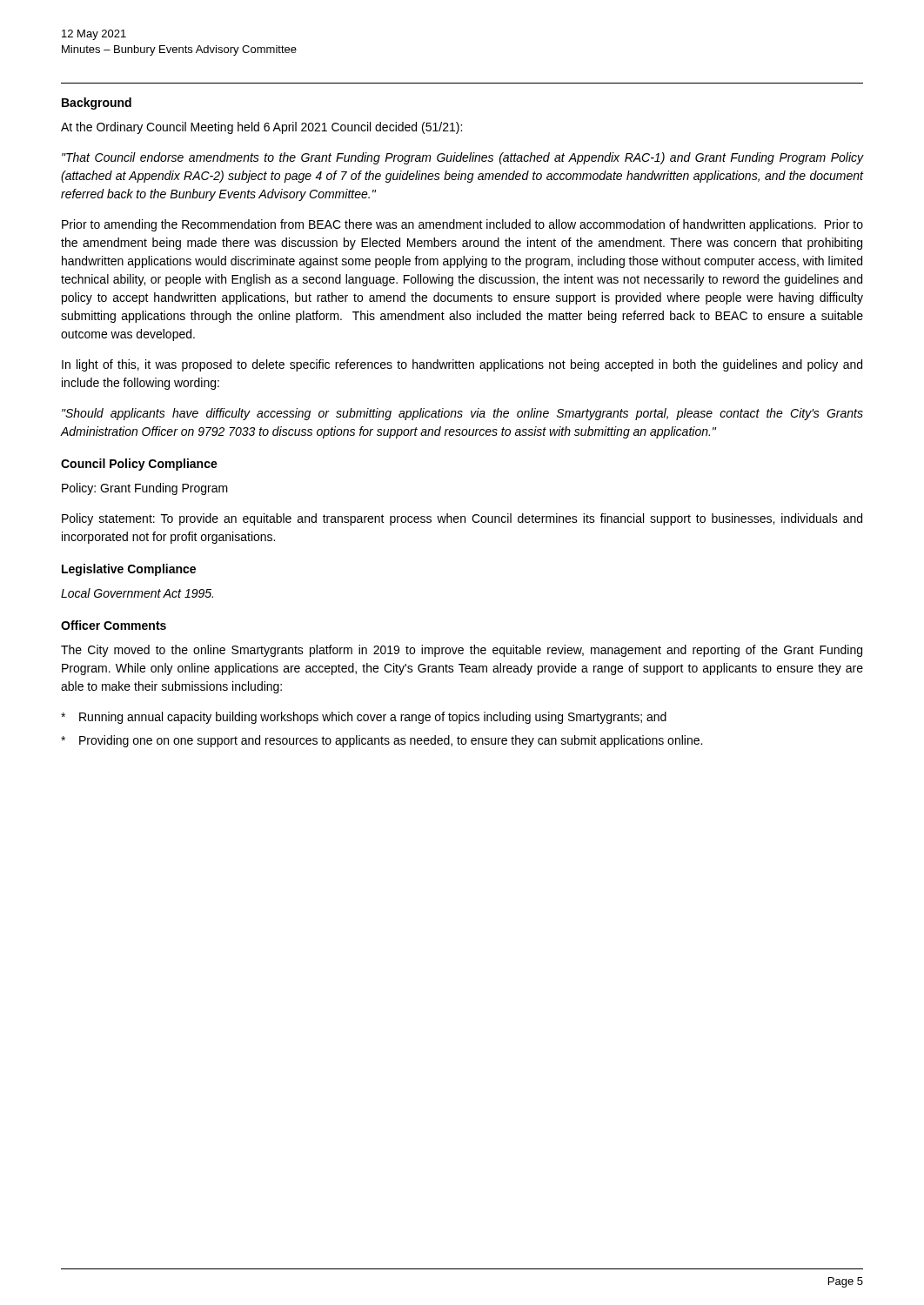Click on the passage starting "Officer Comments"
The image size is (924, 1305).
[114, 626]
